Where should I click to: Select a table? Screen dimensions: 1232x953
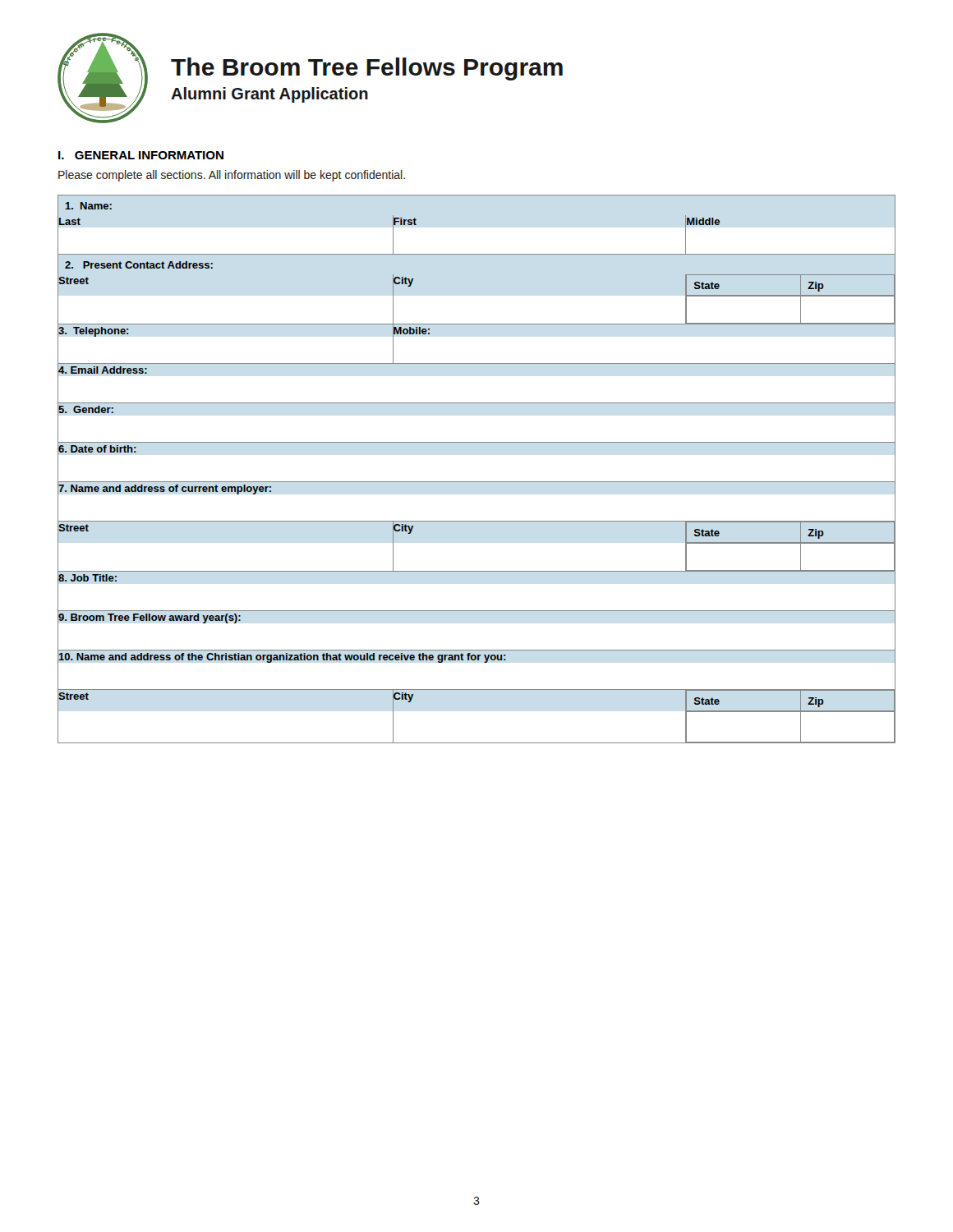click(476, 469)
